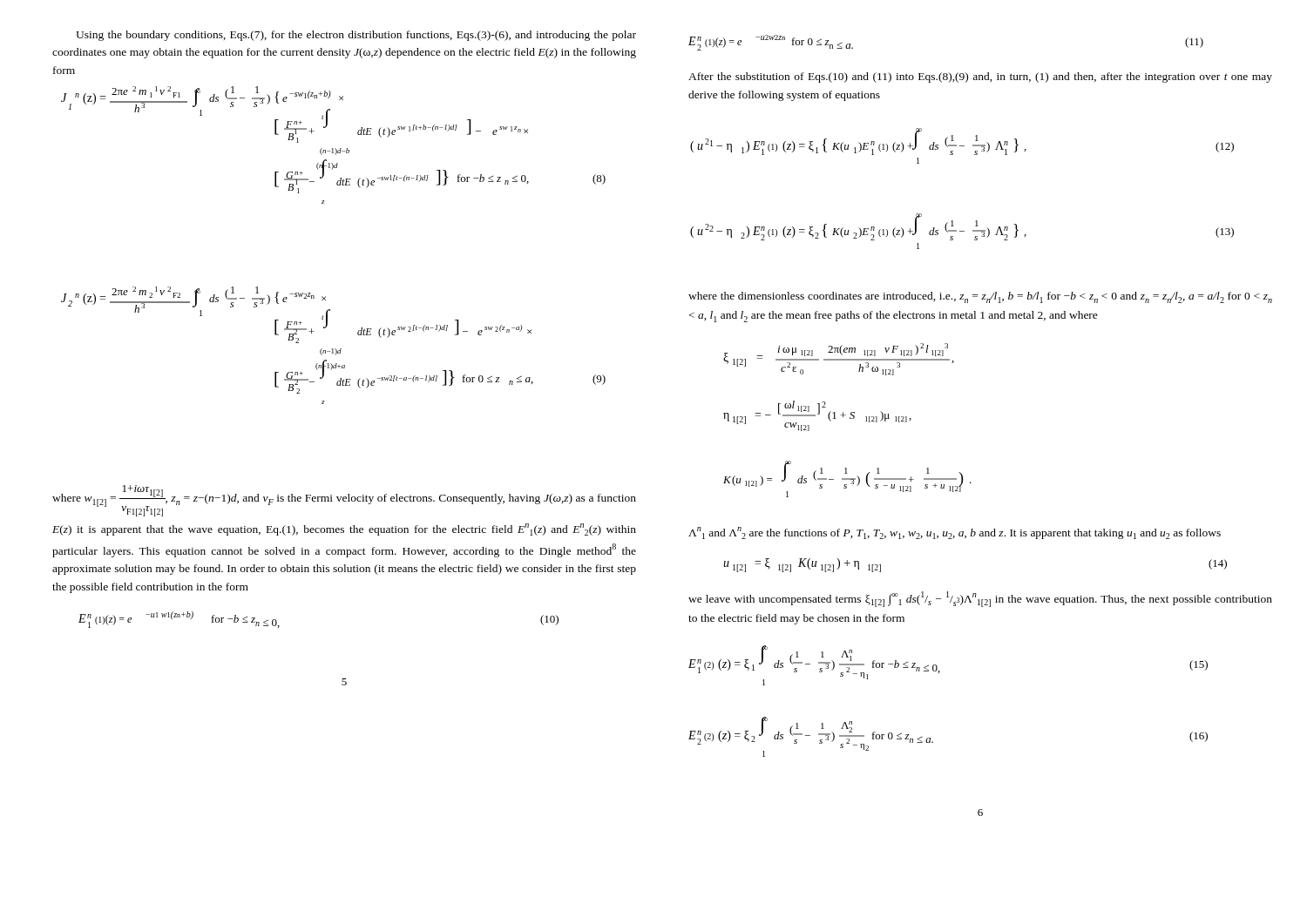Find the text block containing "Using the boundary conditions, Eqs.(7), for the"
Screen dimensions: 924x1307
344,53
